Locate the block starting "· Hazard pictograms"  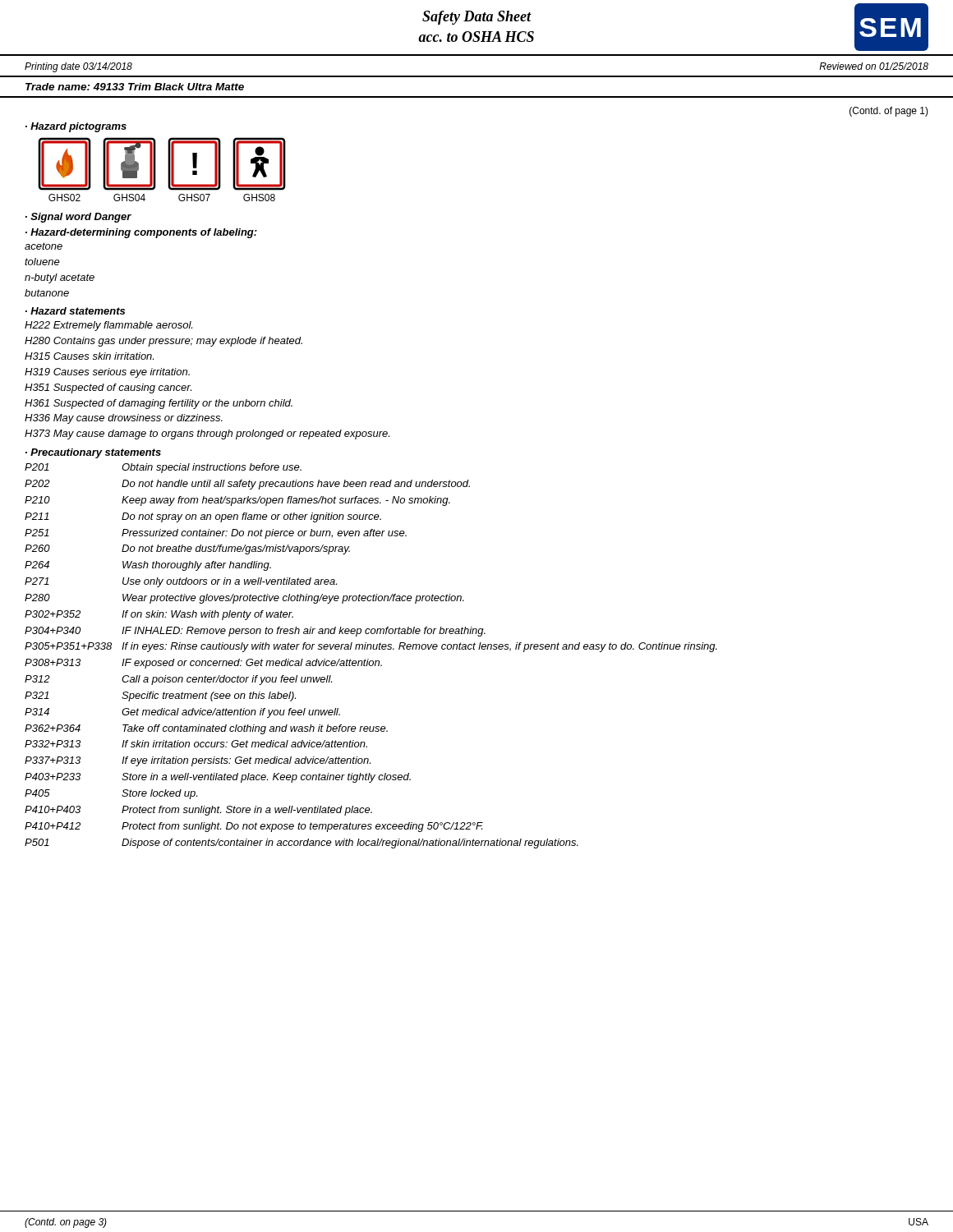click(76, 126)
